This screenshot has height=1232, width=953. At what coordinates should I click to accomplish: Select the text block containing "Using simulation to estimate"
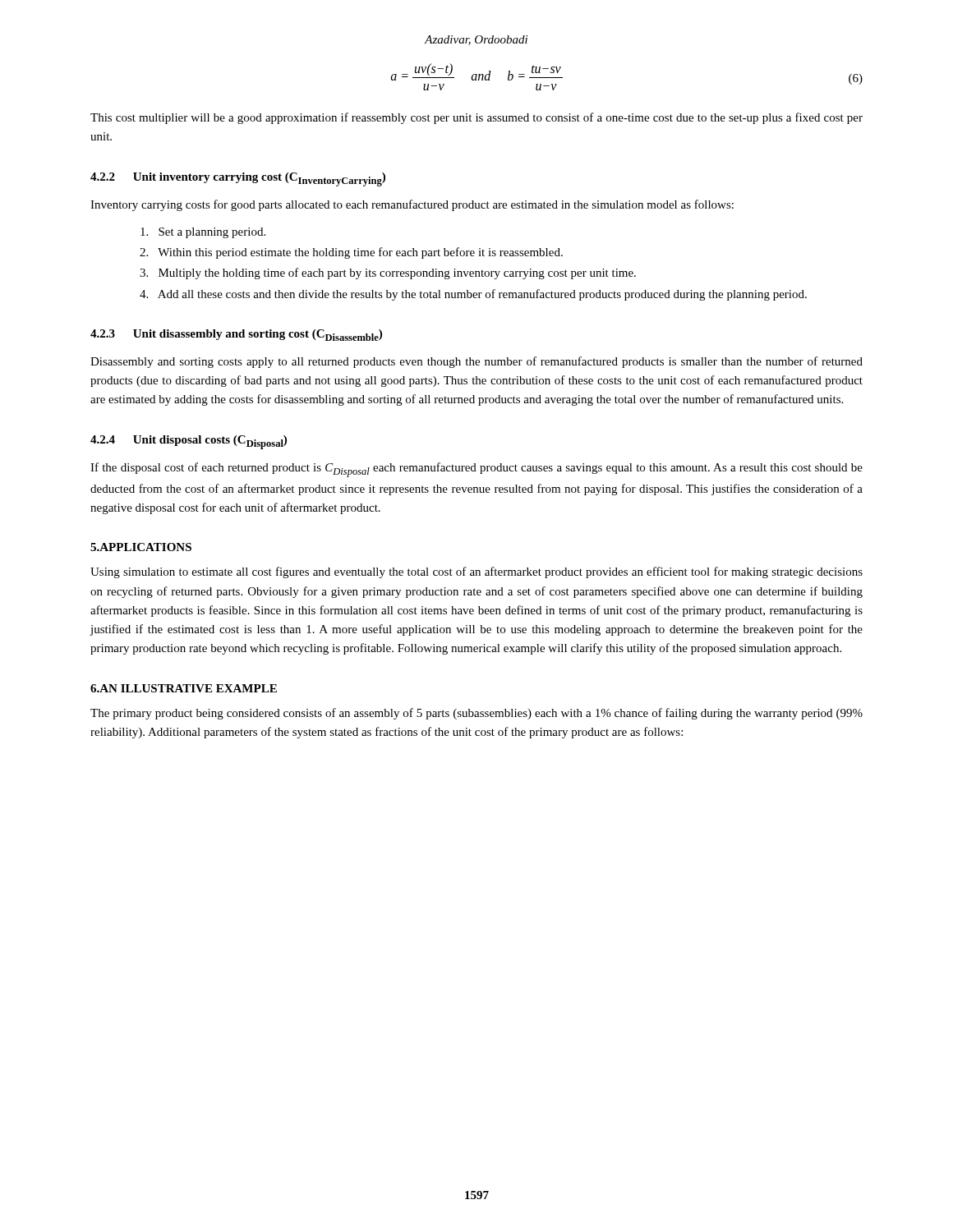(476, 610)
